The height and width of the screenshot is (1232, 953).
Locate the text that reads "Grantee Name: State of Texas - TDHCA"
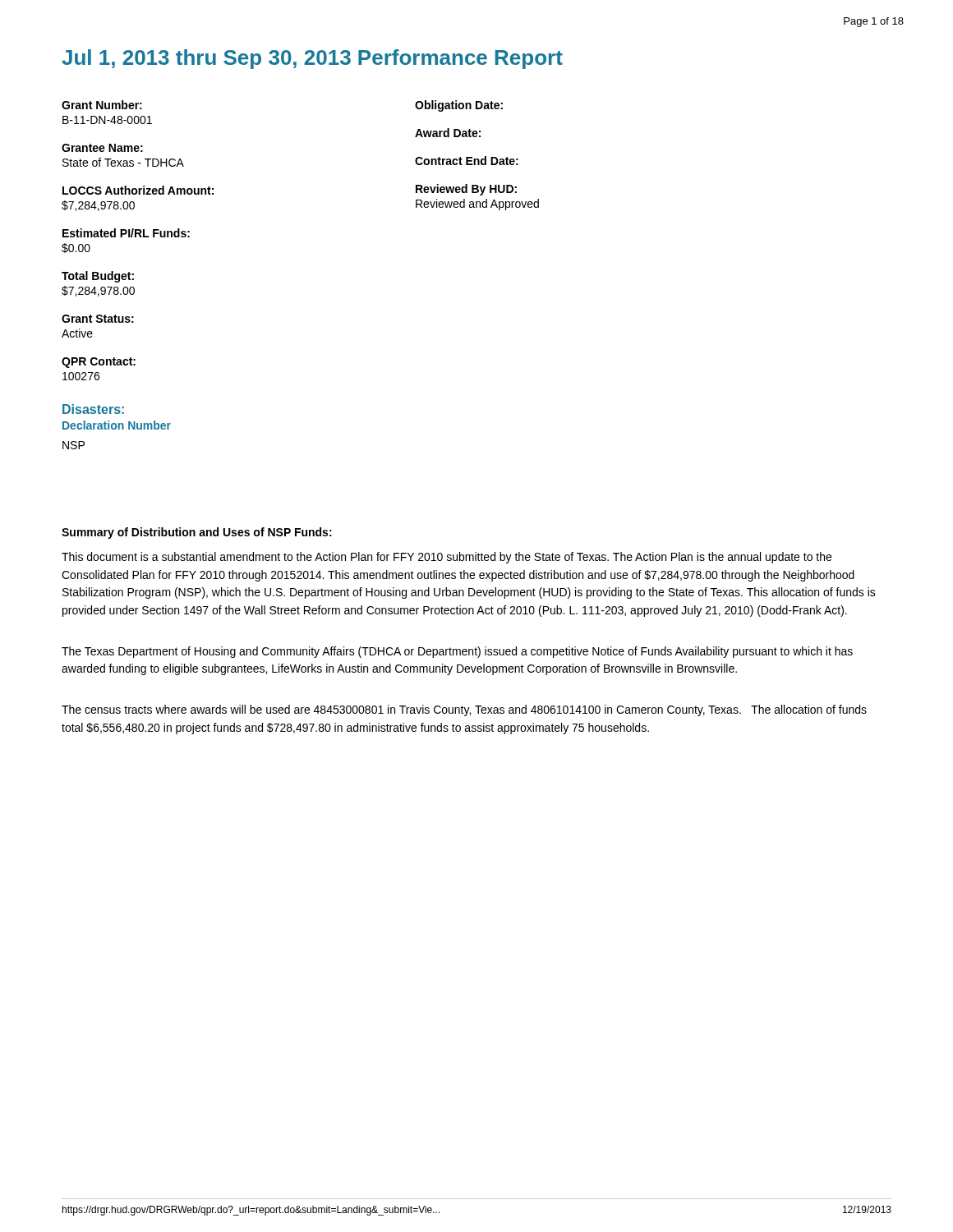(x=102, y=148)
